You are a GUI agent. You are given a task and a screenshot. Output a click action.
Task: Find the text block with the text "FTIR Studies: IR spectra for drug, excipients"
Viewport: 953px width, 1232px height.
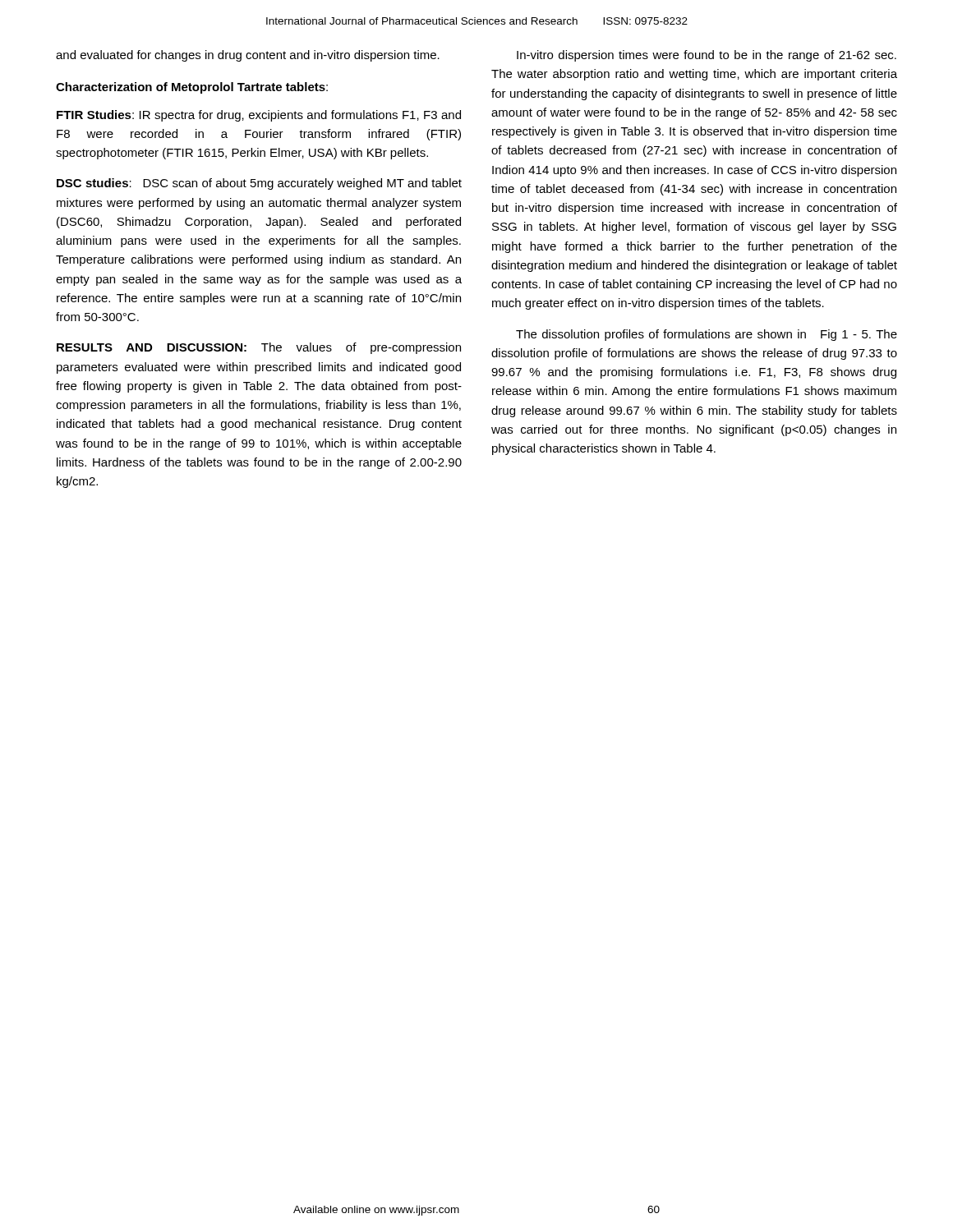tap(259, 133)
